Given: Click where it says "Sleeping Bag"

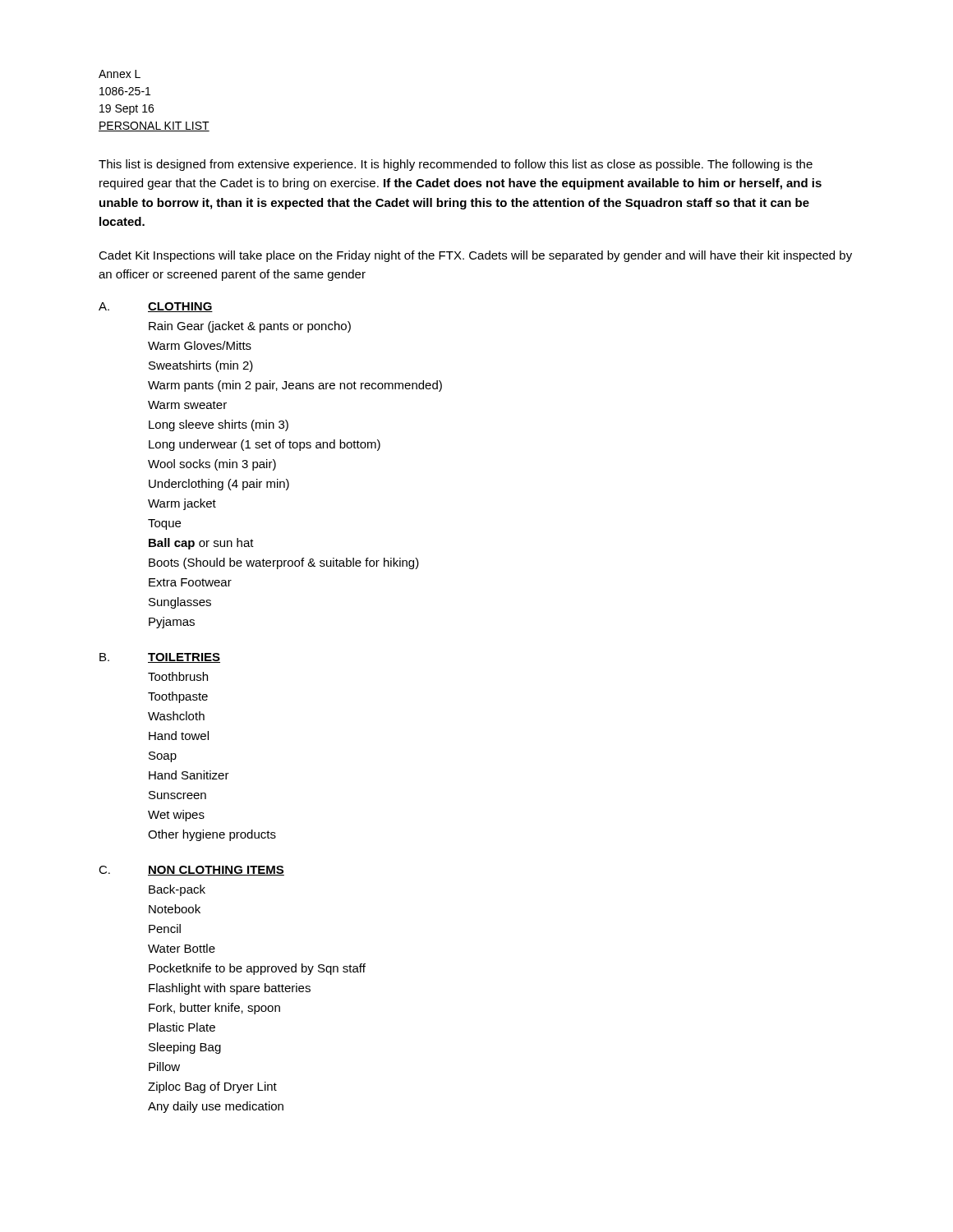Looking at the screenshot, I should (x=185, y=1046).
